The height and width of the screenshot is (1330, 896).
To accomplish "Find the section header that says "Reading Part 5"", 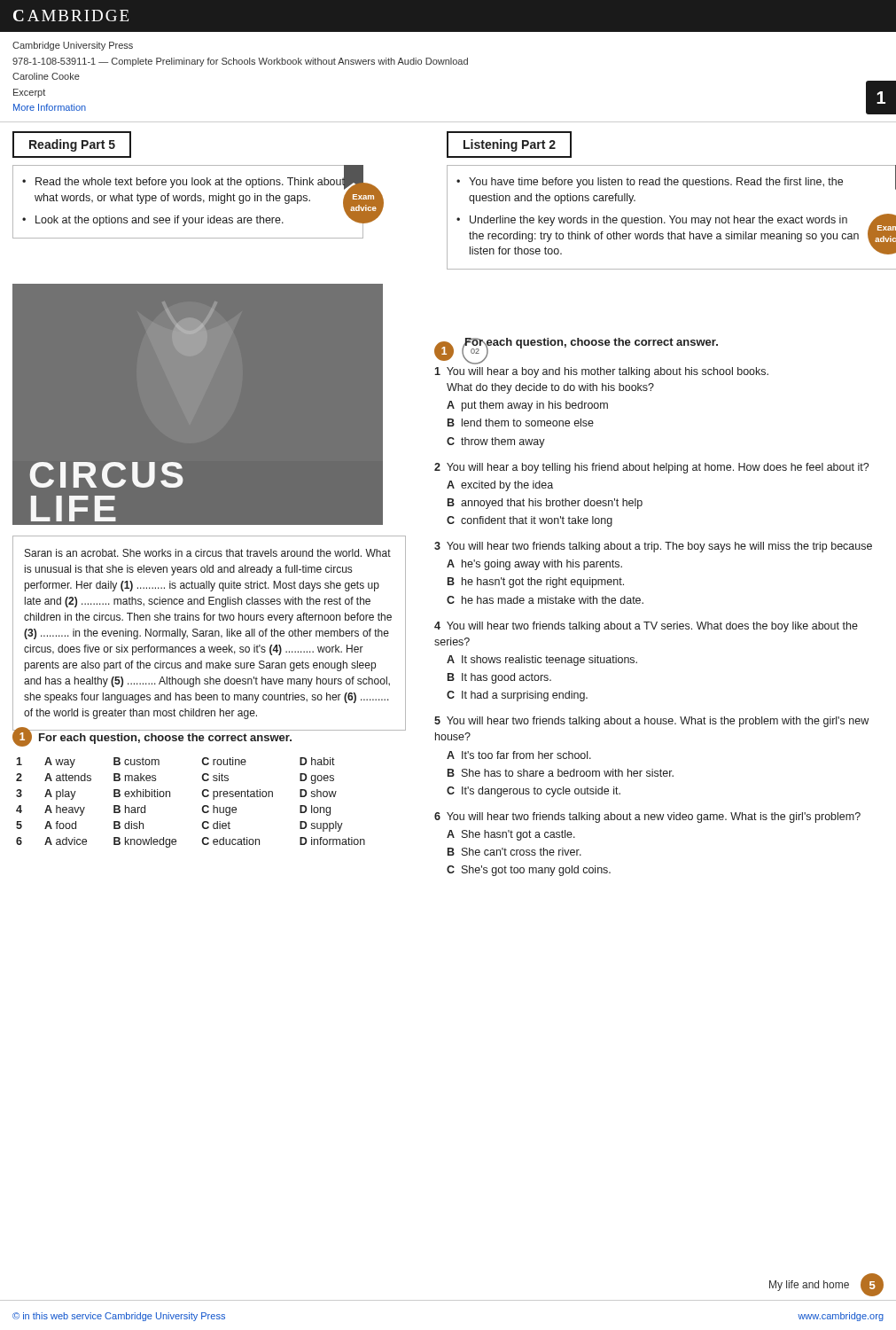I will click(72, 145).
